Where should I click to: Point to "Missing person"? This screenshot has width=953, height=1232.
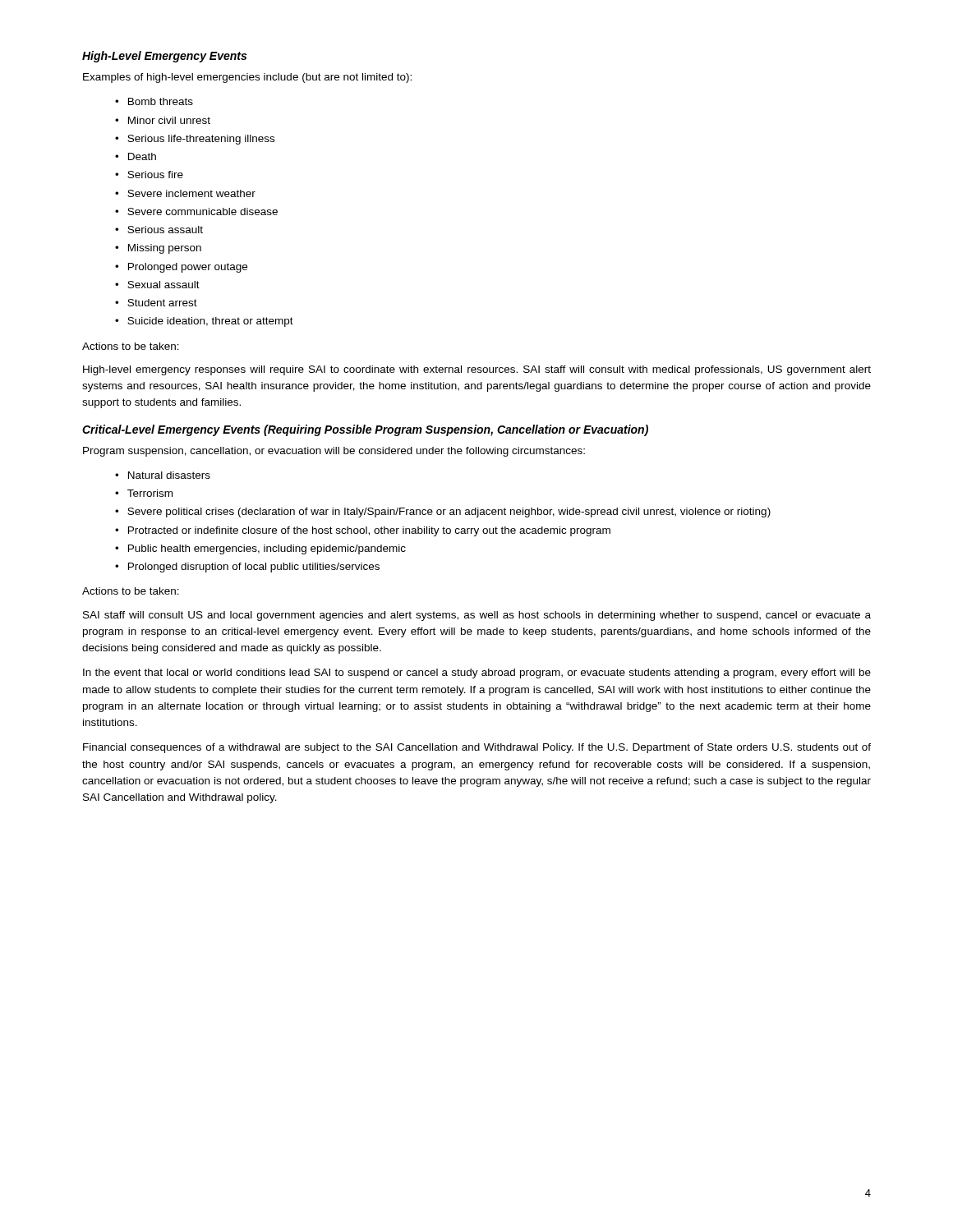(164, 248)
